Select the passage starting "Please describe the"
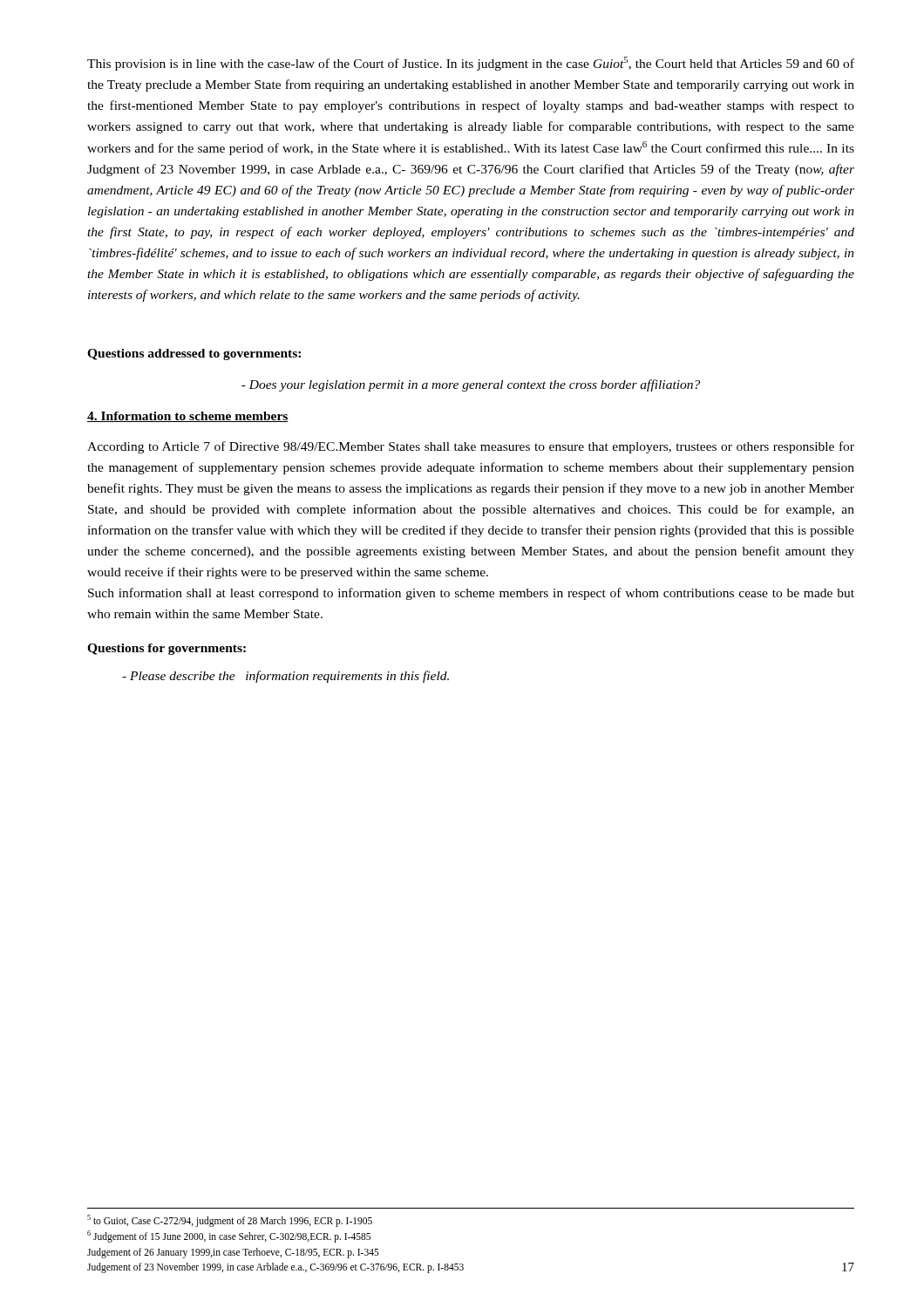924x1308 pixels. point(286,675)
